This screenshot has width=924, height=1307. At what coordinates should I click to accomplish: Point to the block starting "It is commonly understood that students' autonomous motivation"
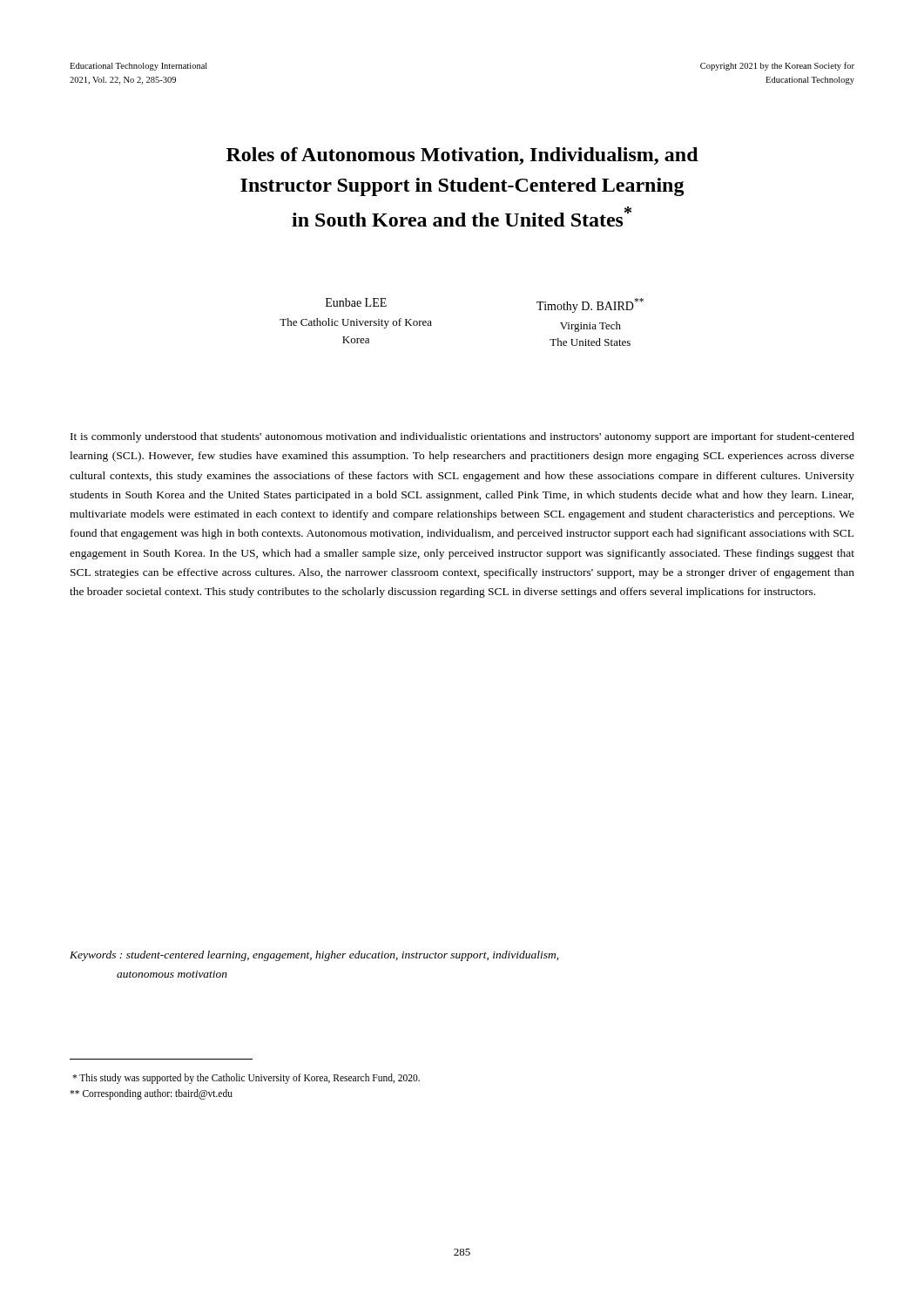pos(462,514)
